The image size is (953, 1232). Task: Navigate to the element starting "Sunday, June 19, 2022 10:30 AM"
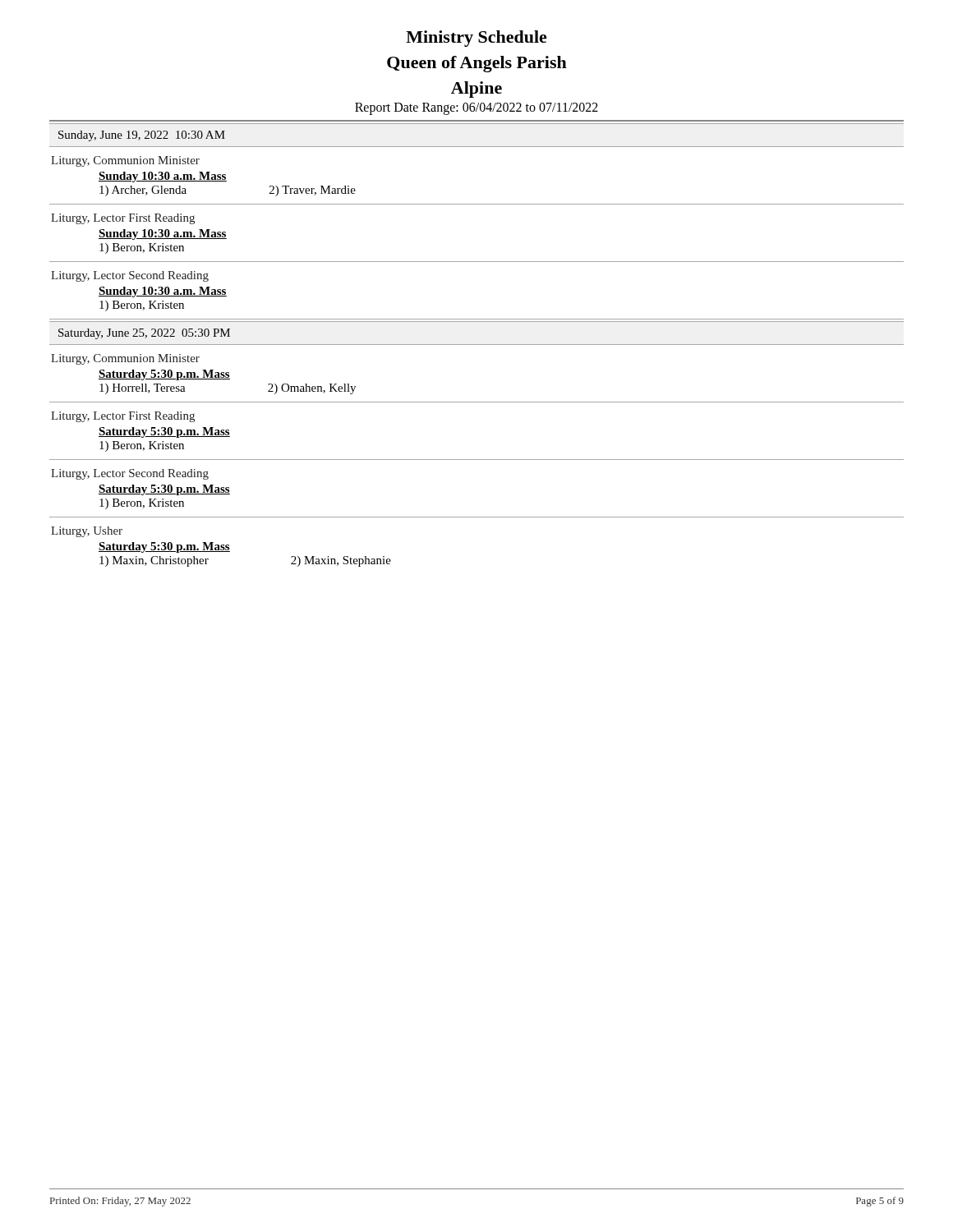click(141, 135)
